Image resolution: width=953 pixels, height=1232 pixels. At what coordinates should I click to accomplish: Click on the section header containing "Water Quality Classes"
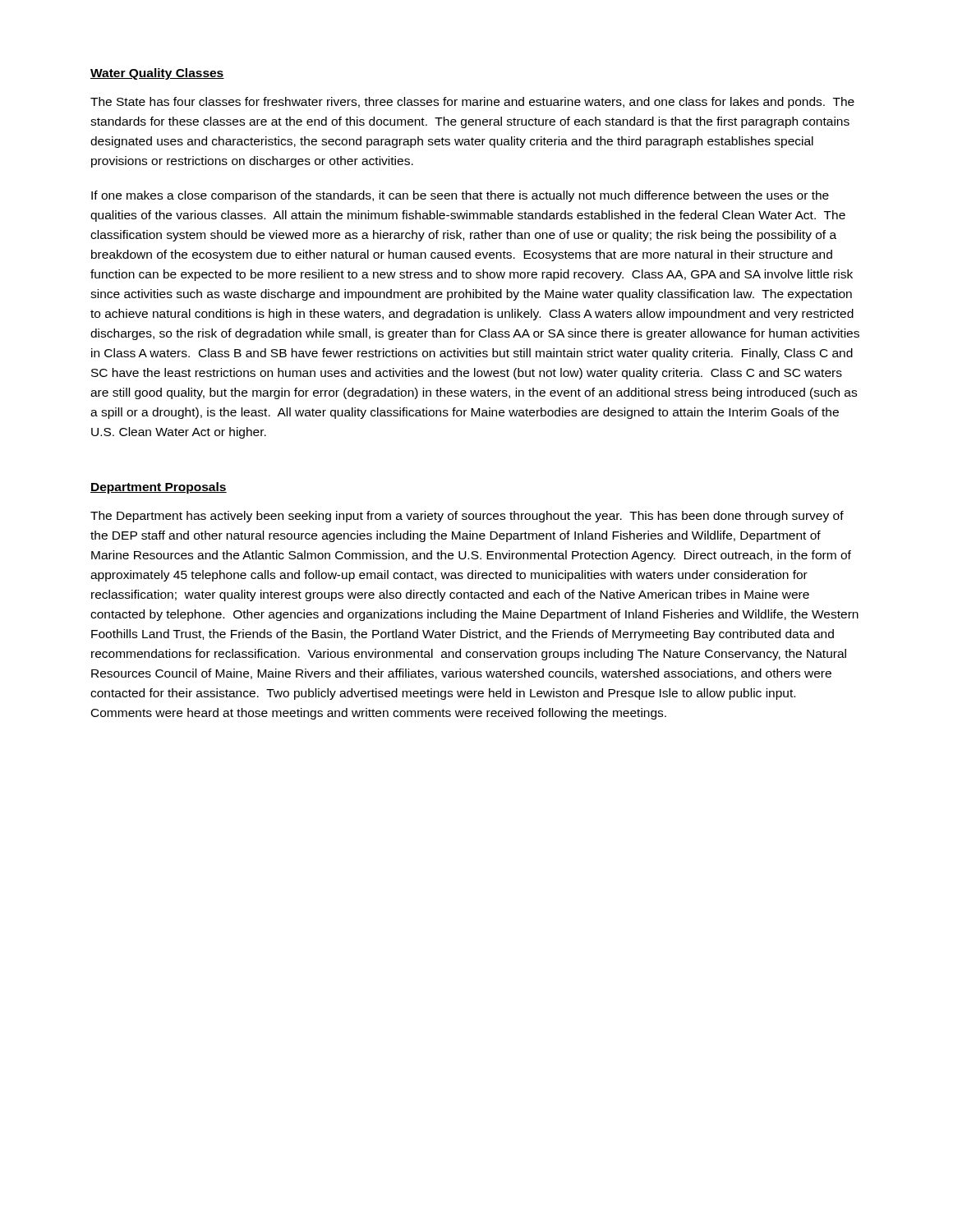[x=157, y=73]
